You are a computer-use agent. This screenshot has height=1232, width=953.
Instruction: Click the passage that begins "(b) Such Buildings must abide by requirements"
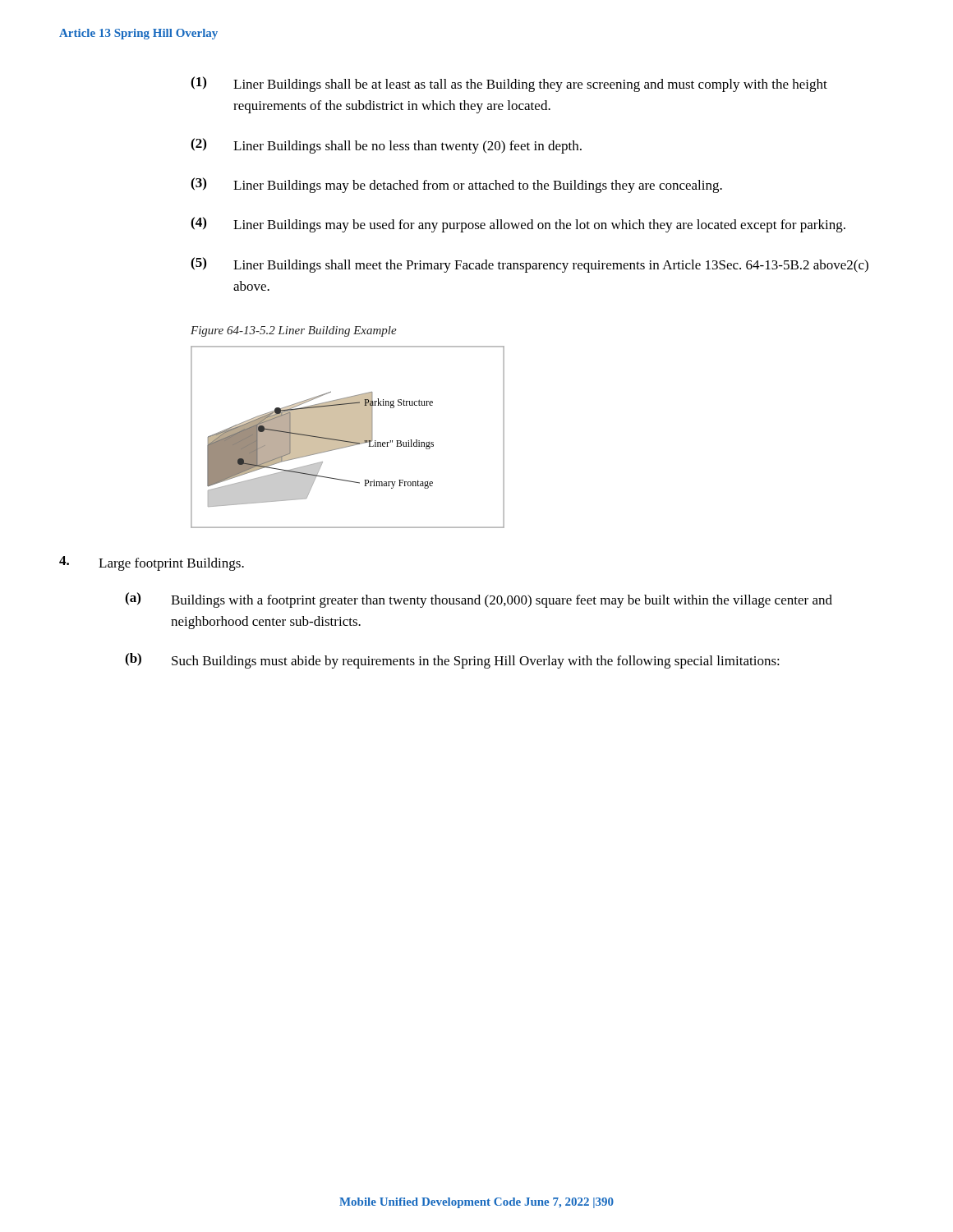pos(509,662)
